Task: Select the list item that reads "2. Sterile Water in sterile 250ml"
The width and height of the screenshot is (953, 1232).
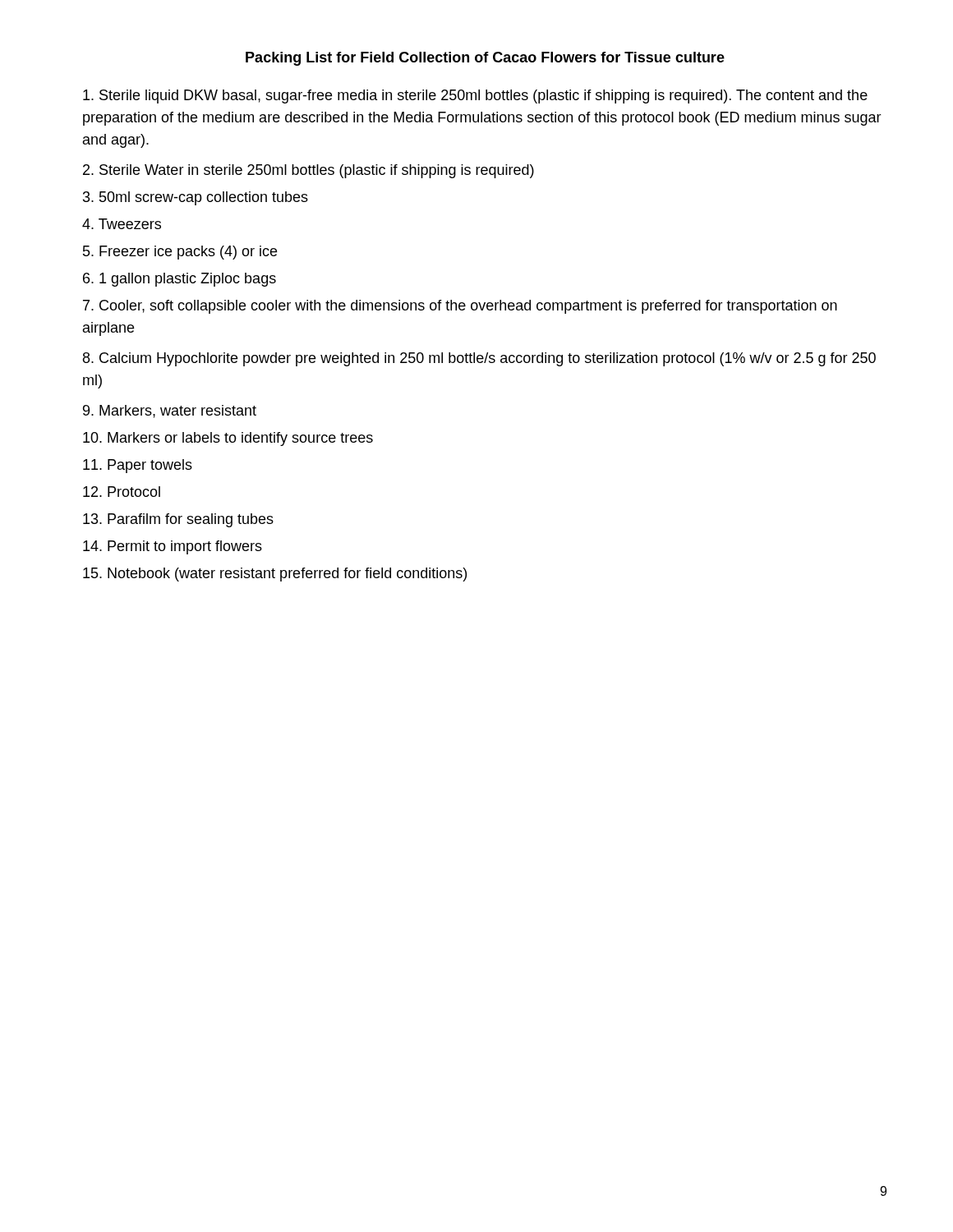Action: [x=308, y=170]
